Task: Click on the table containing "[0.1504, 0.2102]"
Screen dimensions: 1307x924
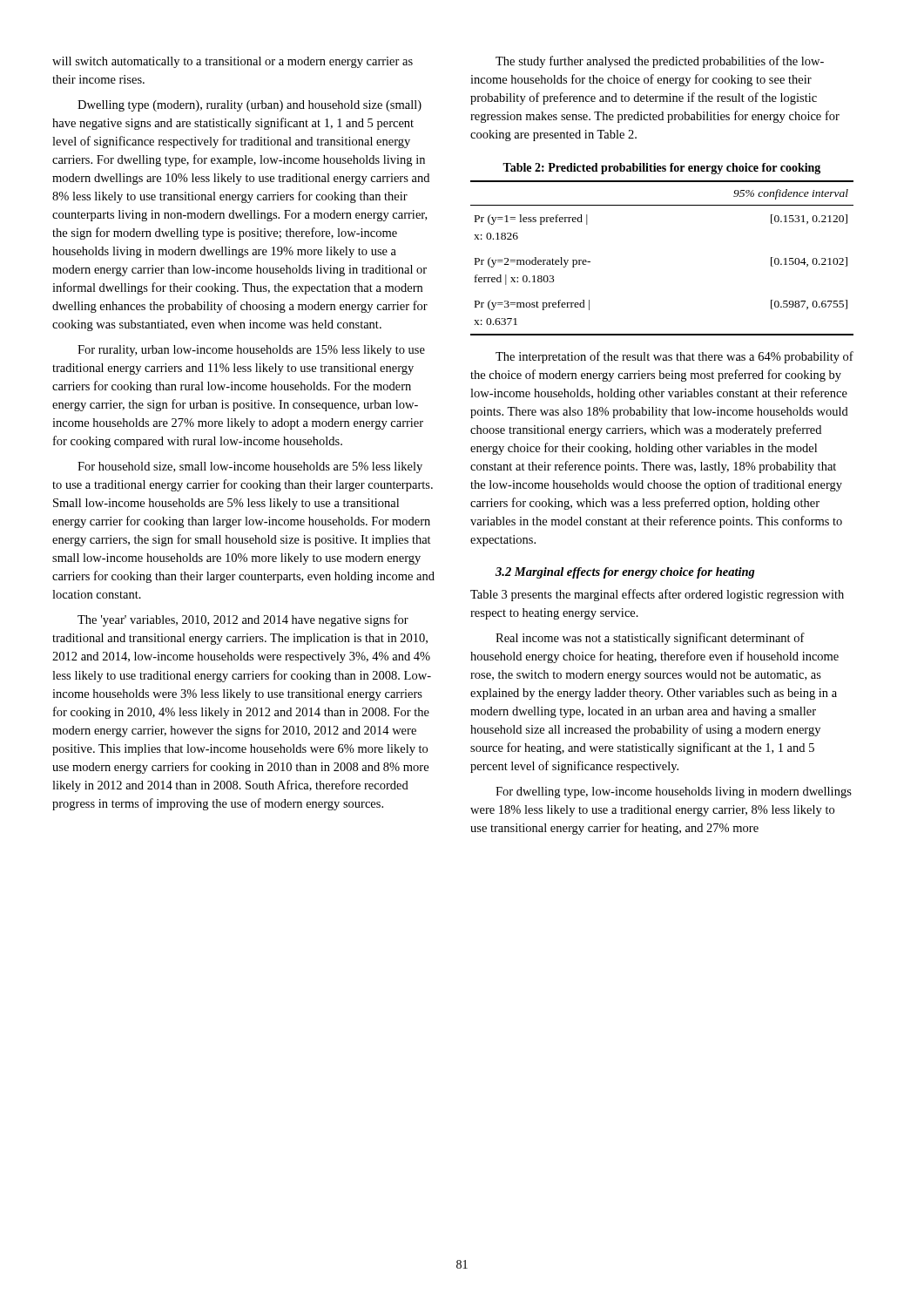Action: click(x=662, y=258)
